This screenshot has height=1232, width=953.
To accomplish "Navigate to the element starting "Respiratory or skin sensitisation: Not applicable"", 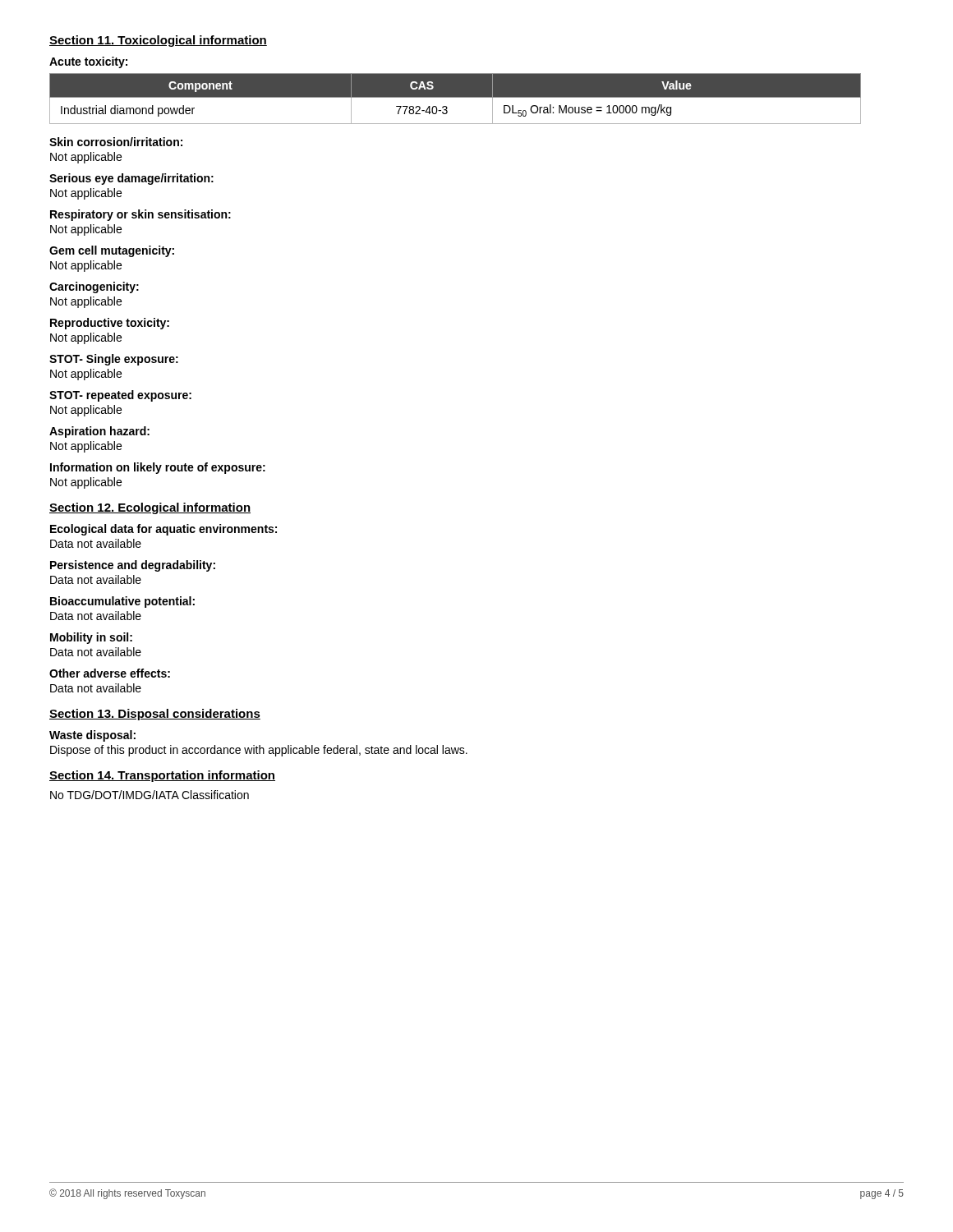I will 140,215.
